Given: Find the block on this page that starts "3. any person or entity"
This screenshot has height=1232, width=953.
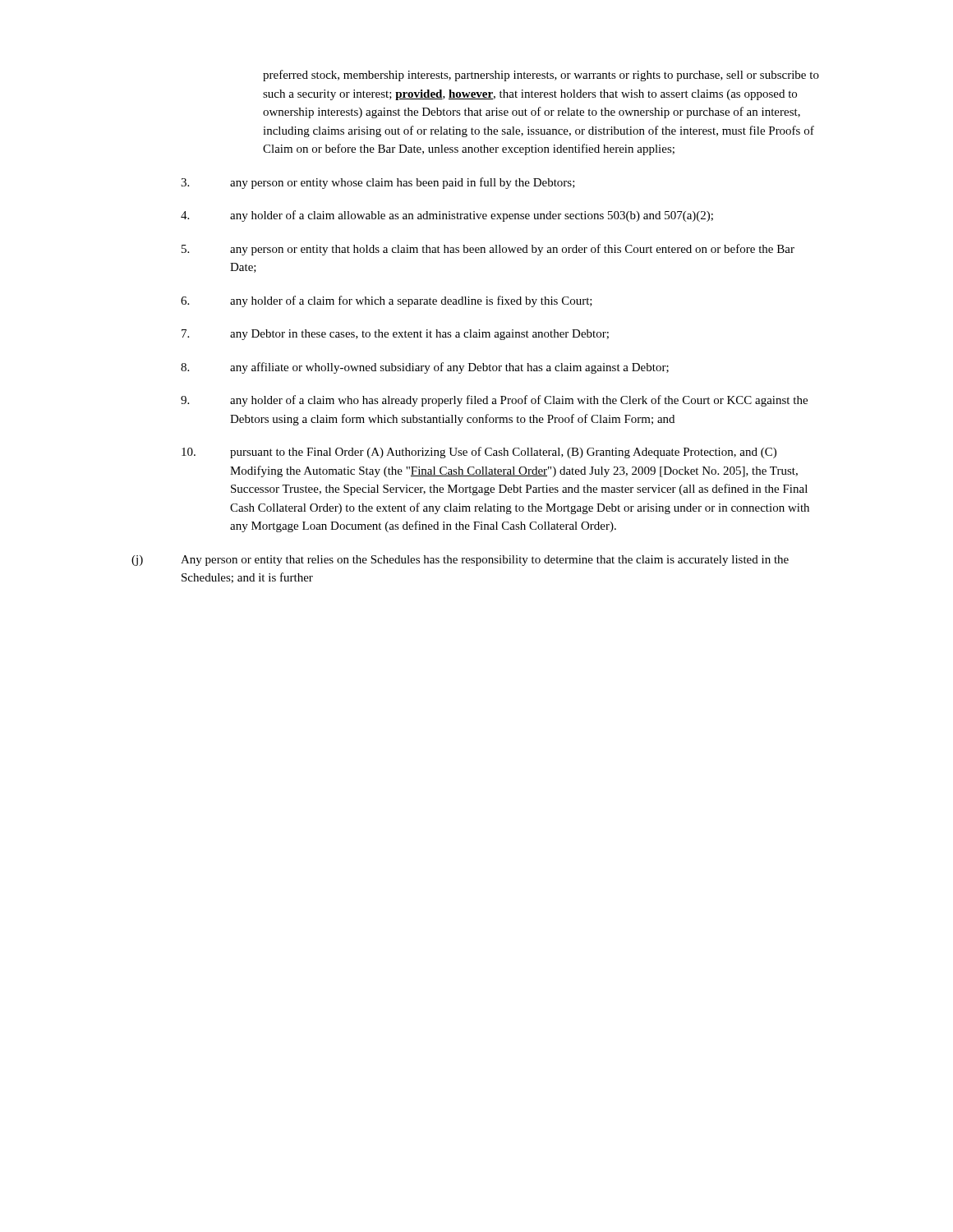Looking at the screenshot, I should (x=501, y=182).
